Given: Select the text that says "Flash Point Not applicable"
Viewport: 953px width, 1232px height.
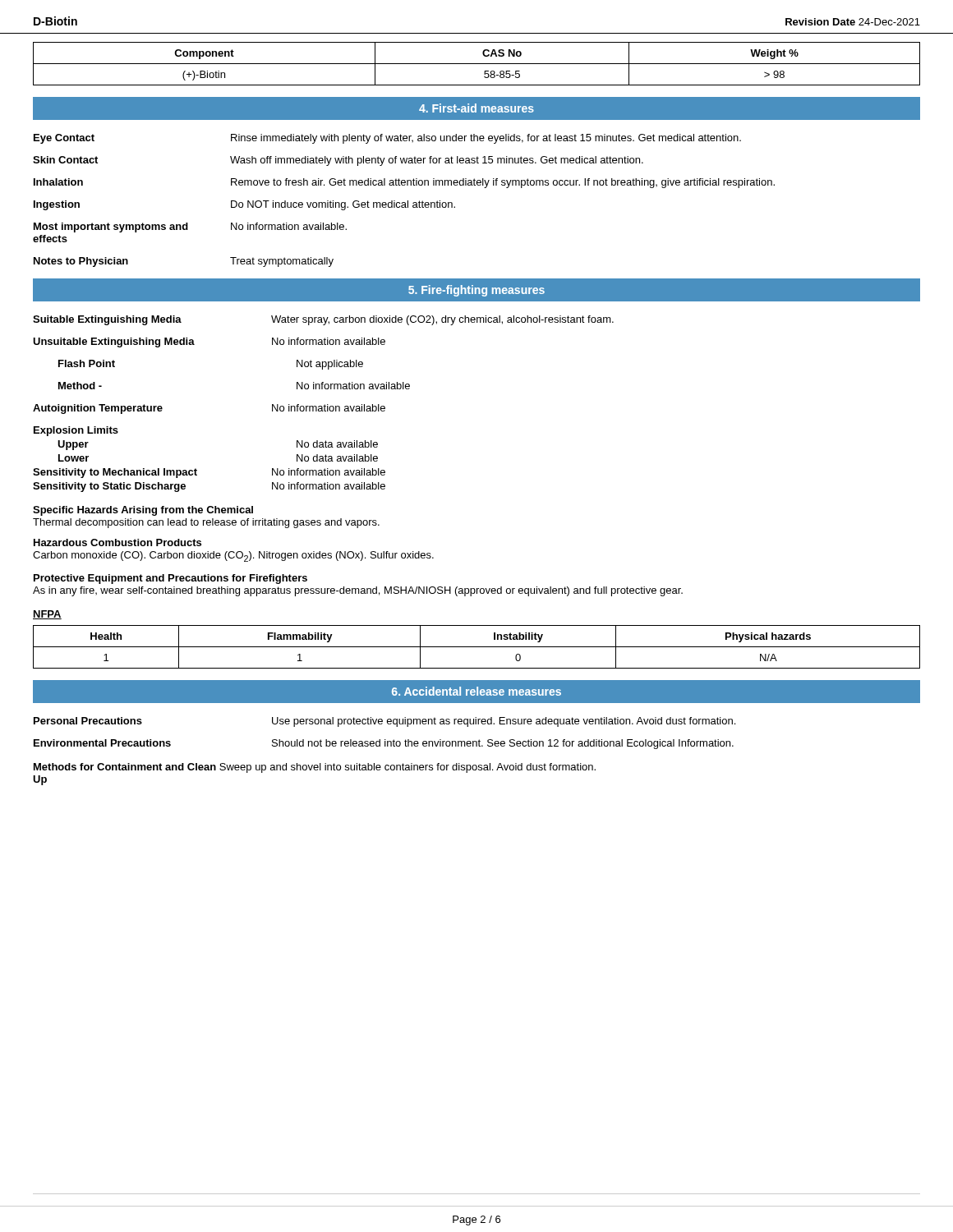Looking at the screenshot, I should (x=81, y=364).
